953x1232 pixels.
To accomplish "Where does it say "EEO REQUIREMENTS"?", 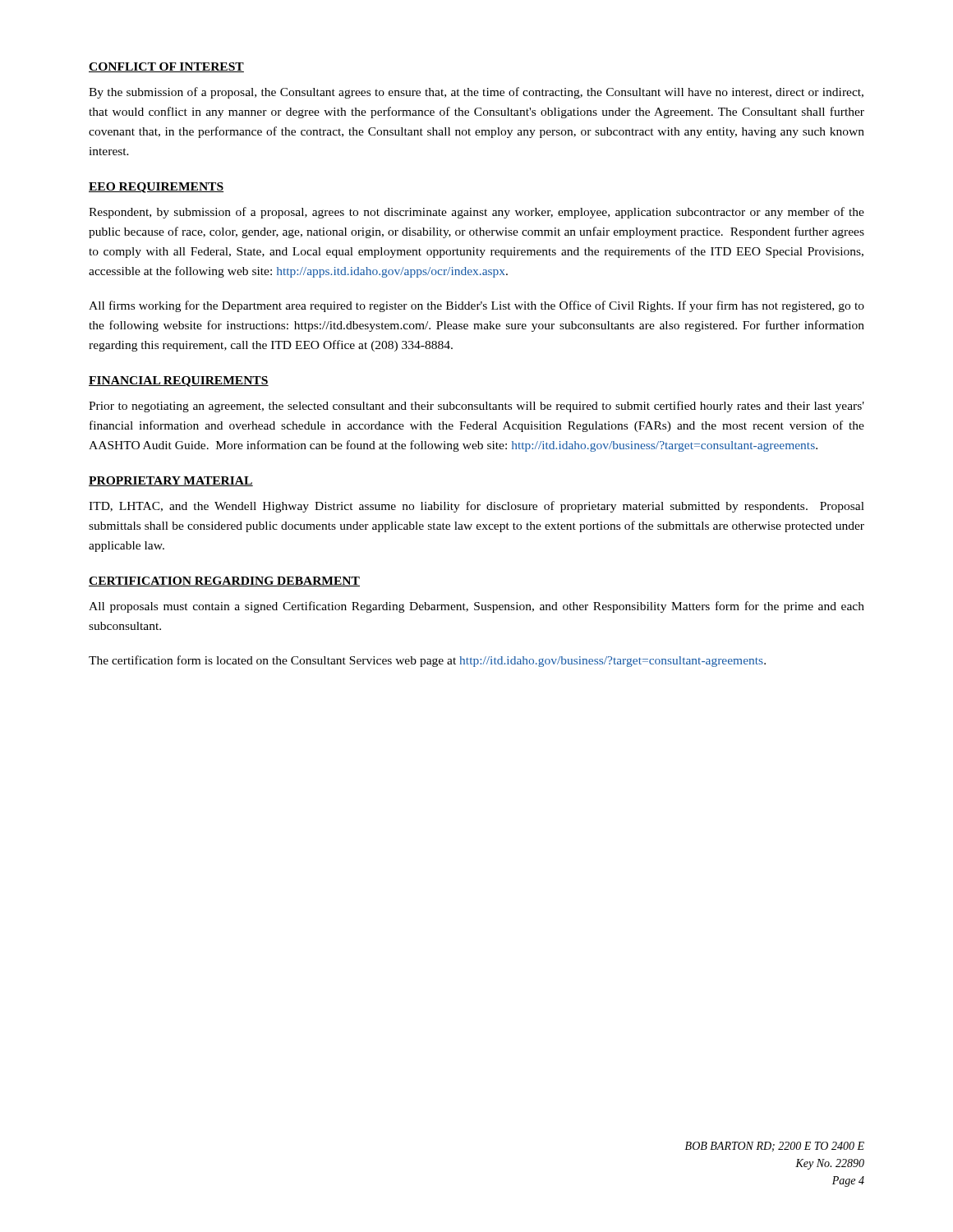I will (156, 187).
